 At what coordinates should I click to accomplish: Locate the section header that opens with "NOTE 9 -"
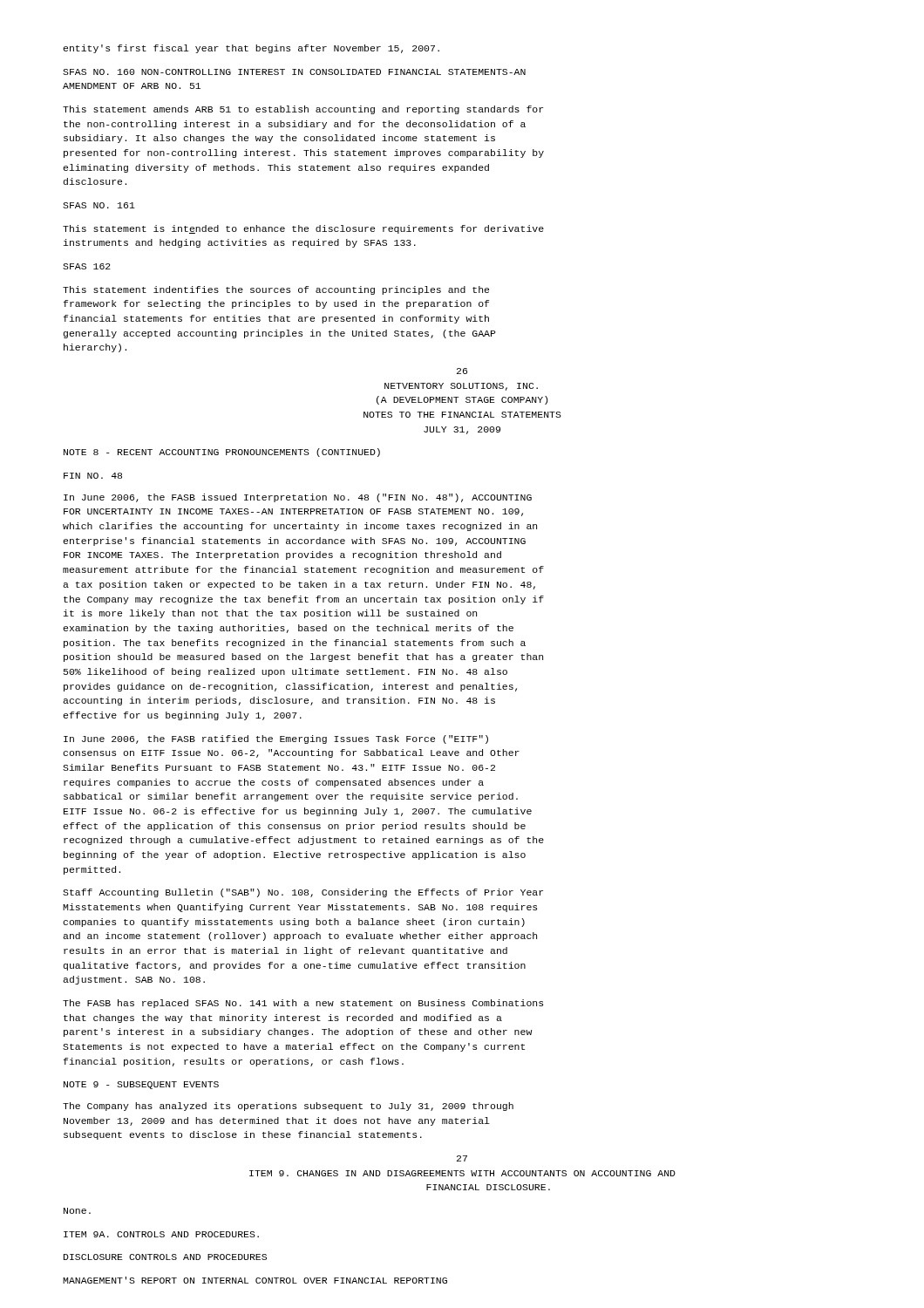[x=141, y=1085]
